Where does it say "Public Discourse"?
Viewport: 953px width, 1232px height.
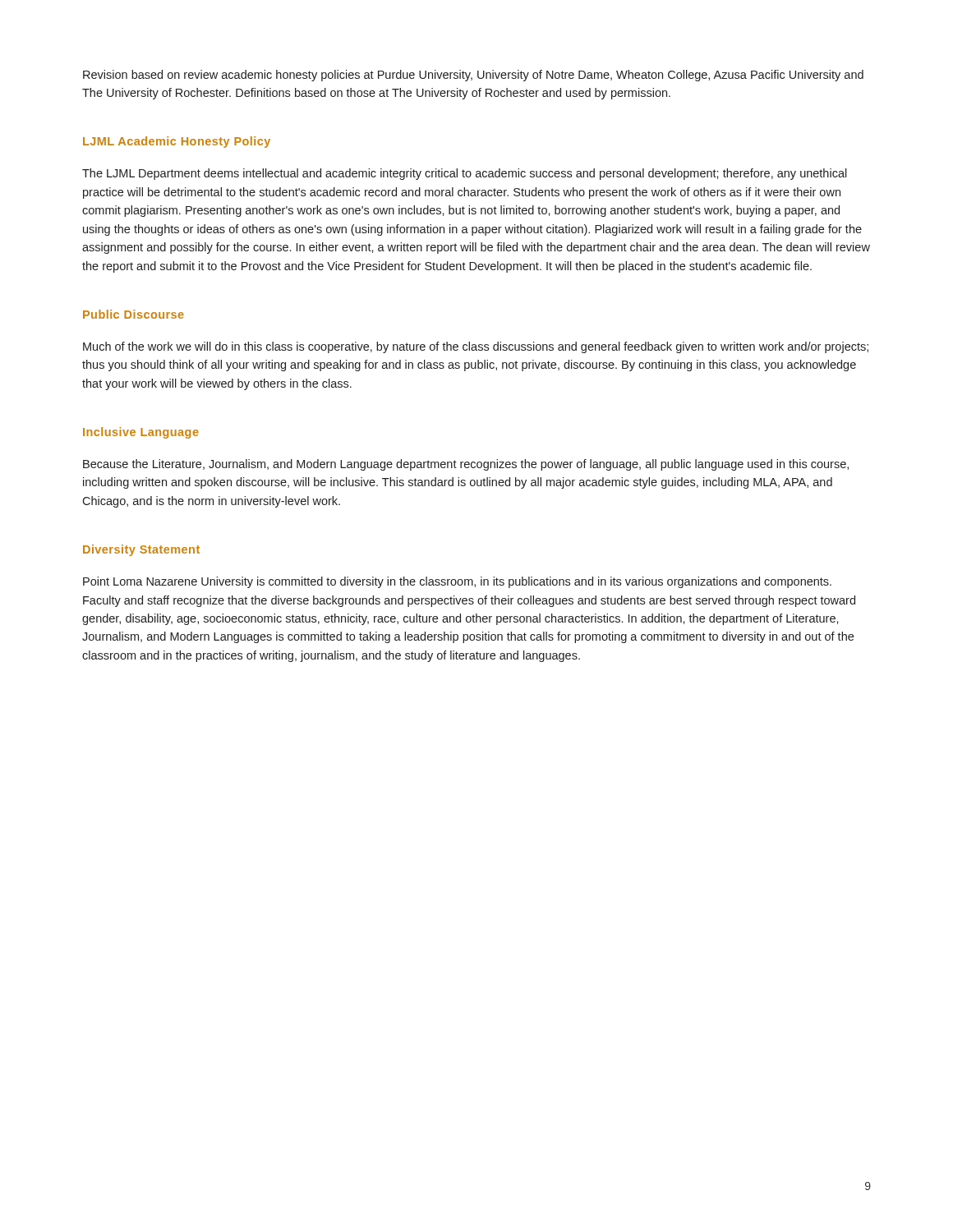134,314
